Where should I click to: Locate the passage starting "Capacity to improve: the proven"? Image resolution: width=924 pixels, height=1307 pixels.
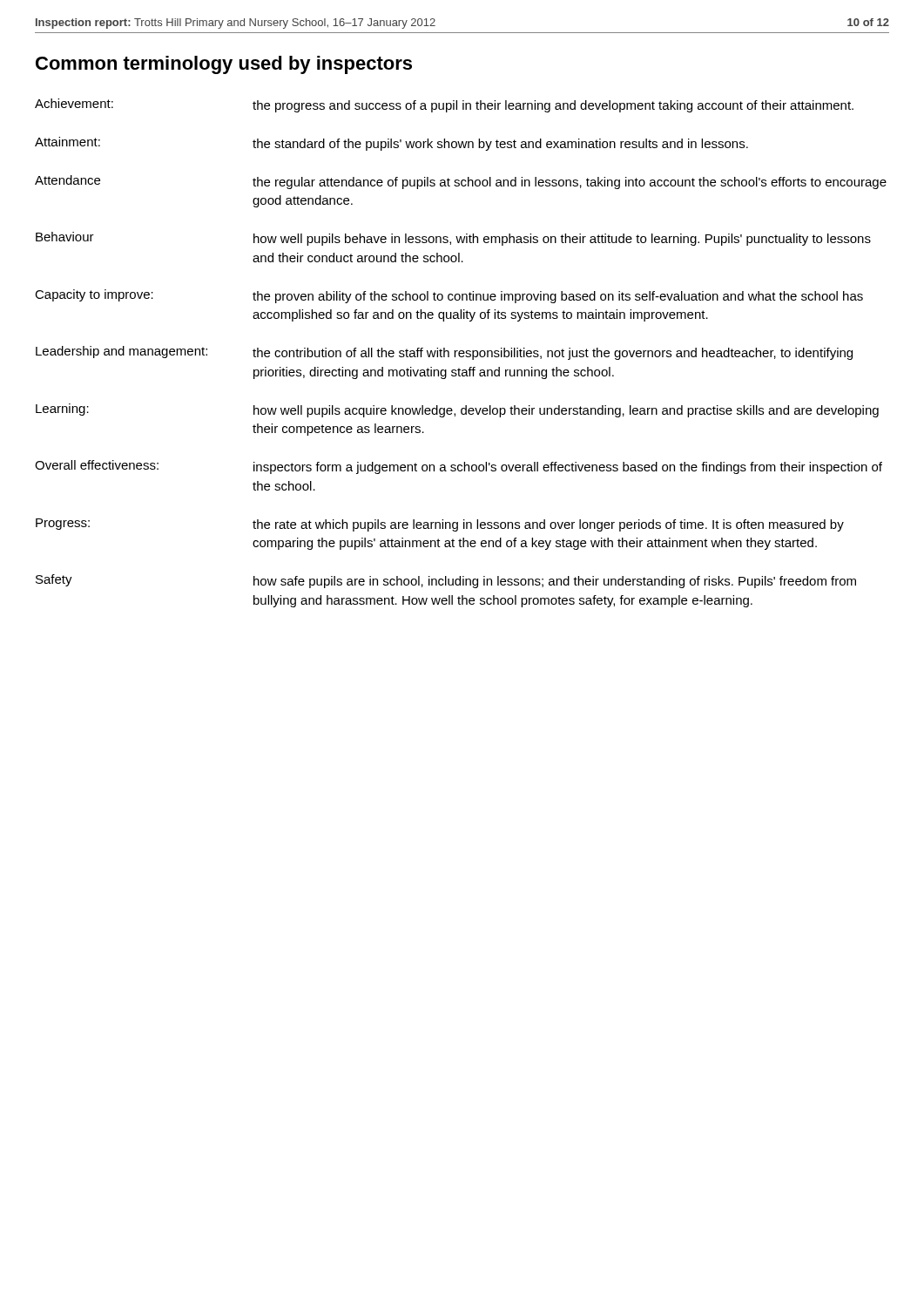click(x=462, y=305)
